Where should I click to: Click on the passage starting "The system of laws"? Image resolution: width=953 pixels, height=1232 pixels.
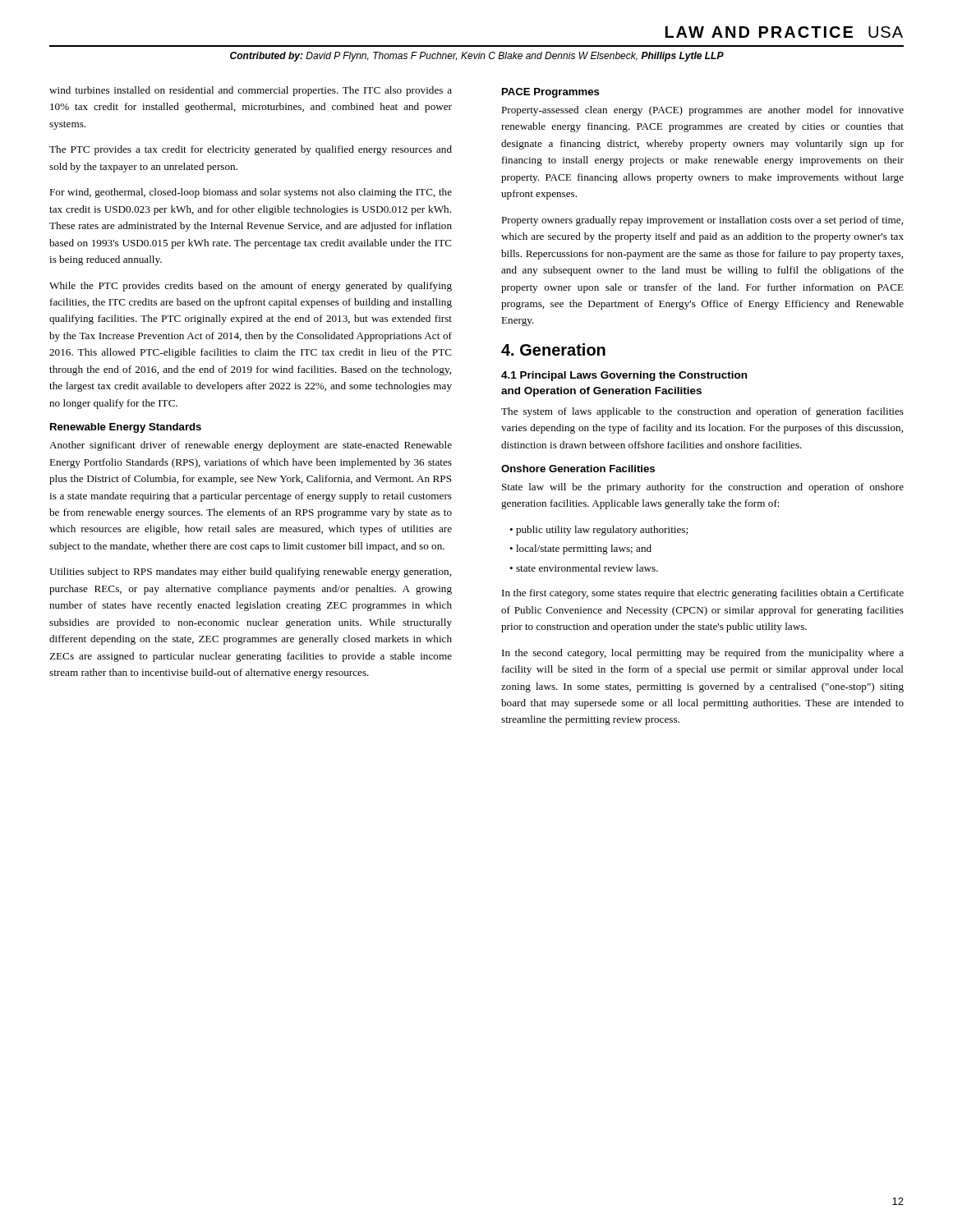[702, 428]
